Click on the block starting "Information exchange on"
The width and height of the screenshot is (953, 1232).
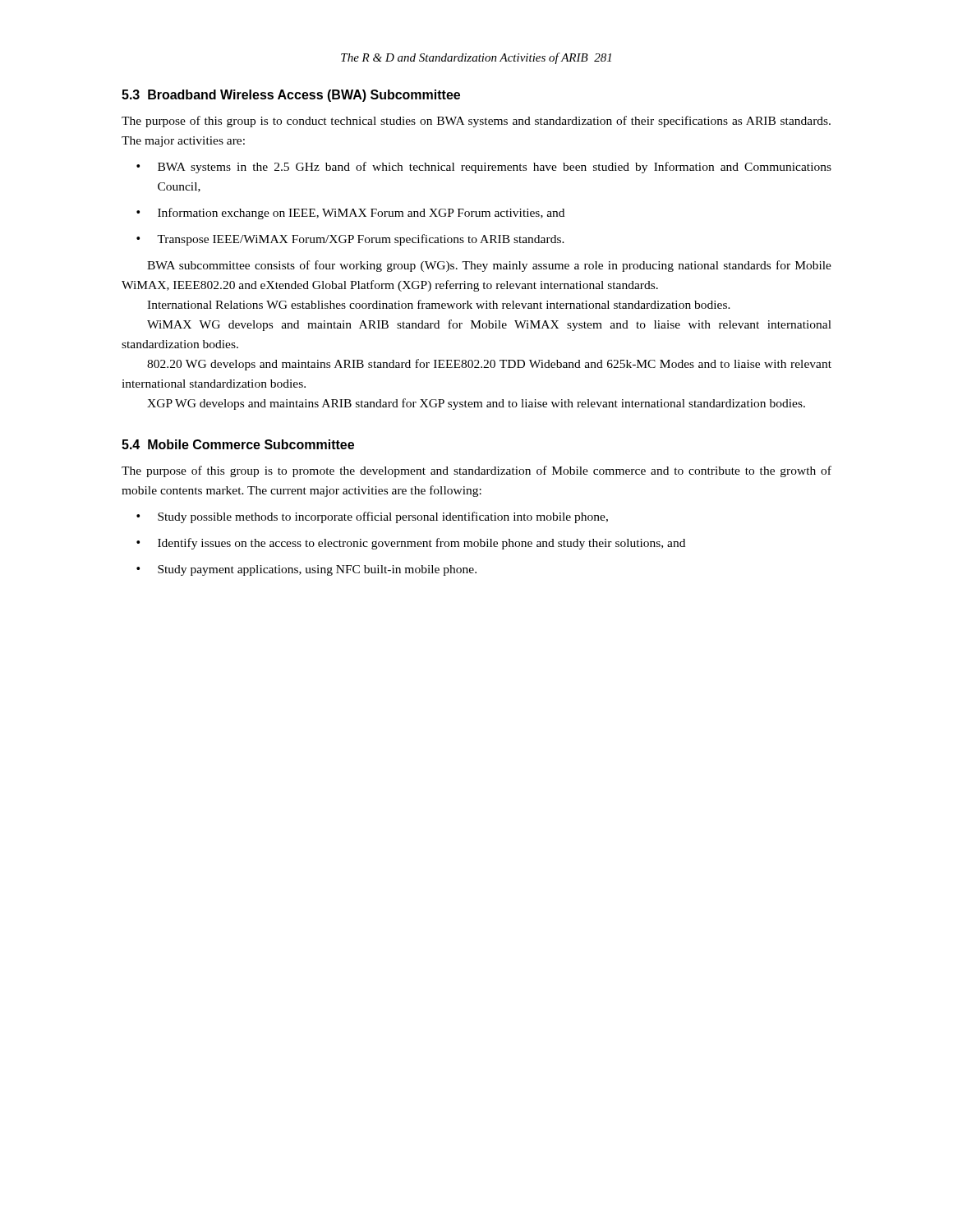pos(476,213)
